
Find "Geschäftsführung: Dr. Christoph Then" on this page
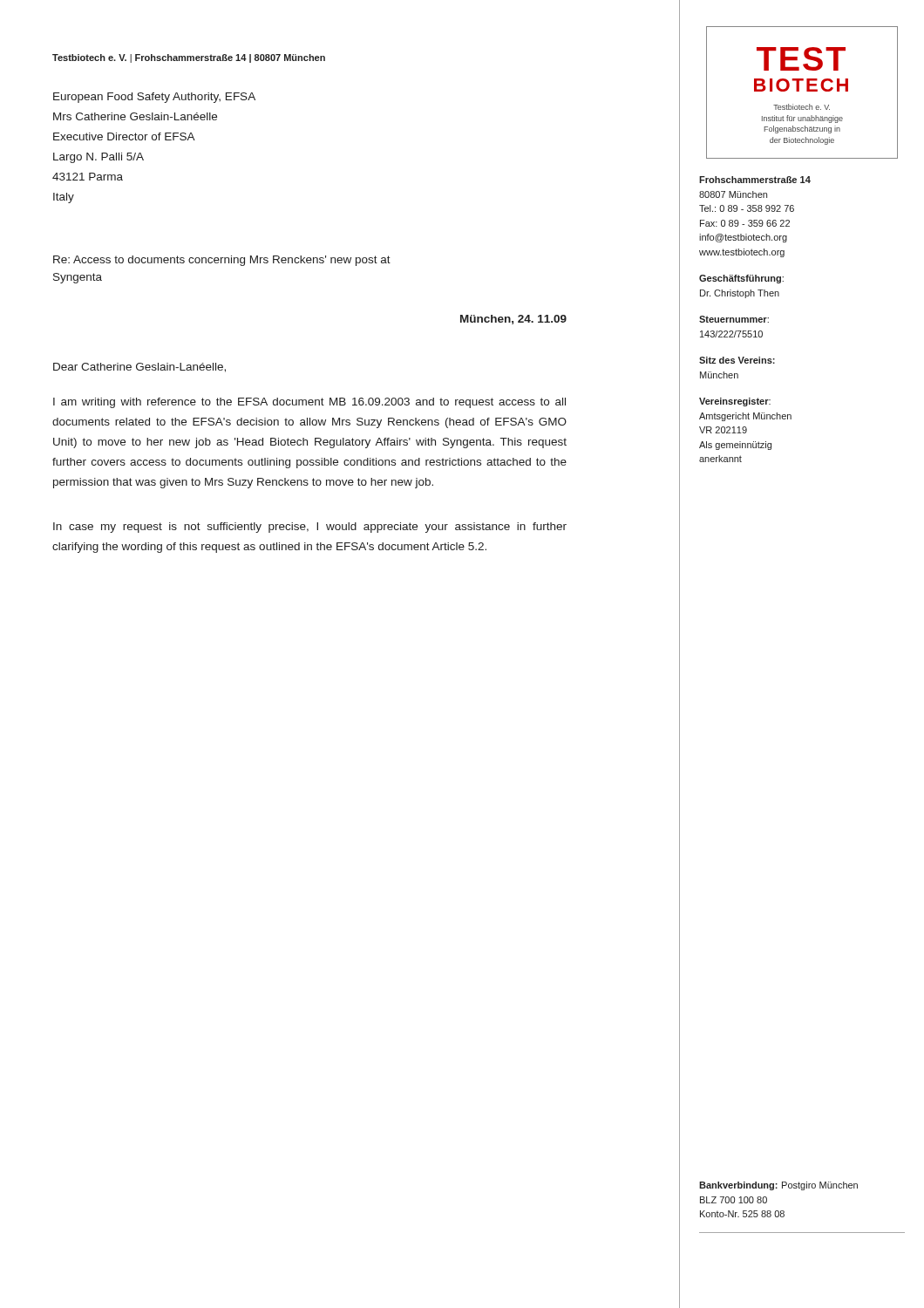(x=742, y=286)
